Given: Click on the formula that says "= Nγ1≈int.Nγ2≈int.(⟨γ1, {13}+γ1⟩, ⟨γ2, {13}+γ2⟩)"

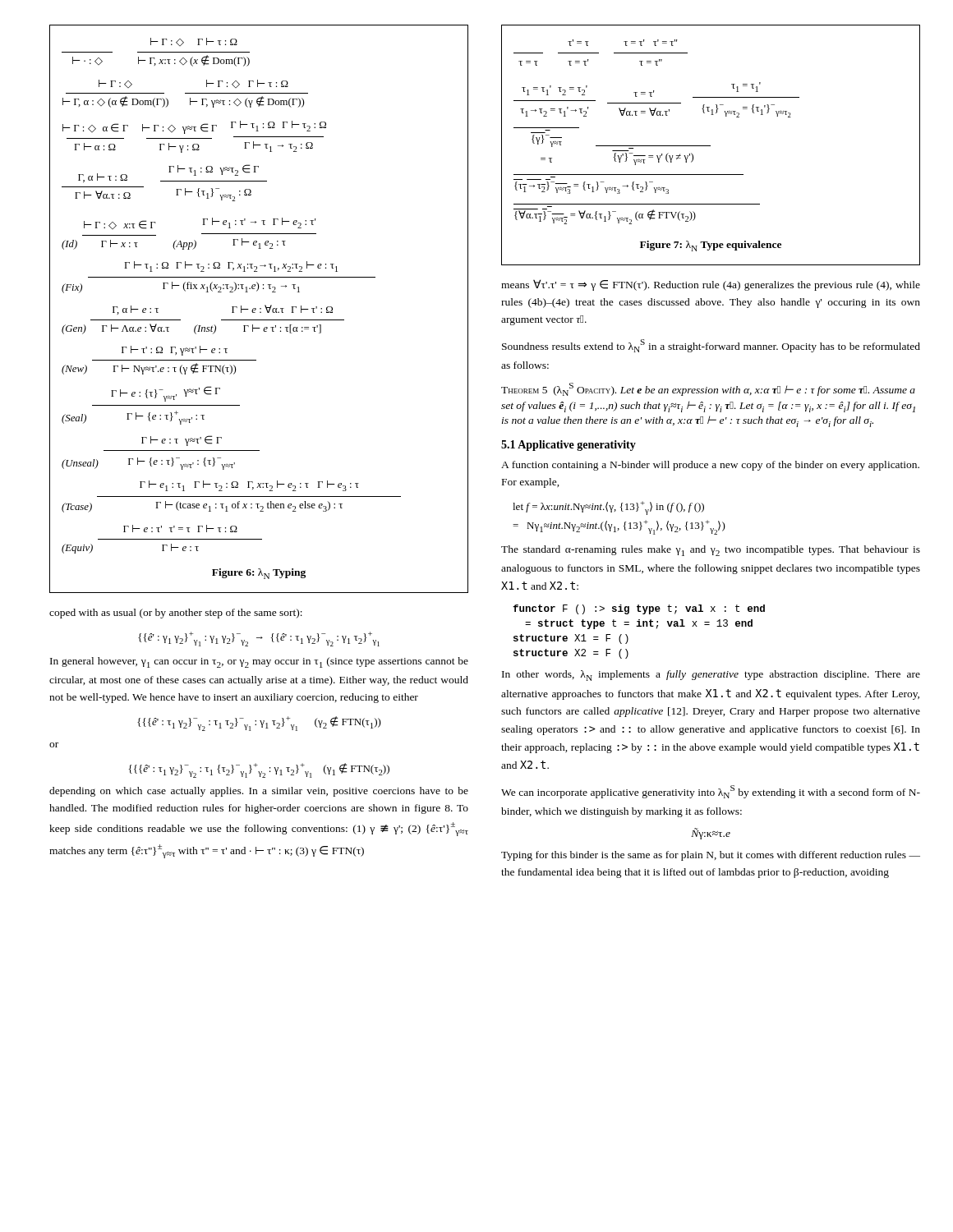Looking at the screenshot, I should click(x=619, y=526).
